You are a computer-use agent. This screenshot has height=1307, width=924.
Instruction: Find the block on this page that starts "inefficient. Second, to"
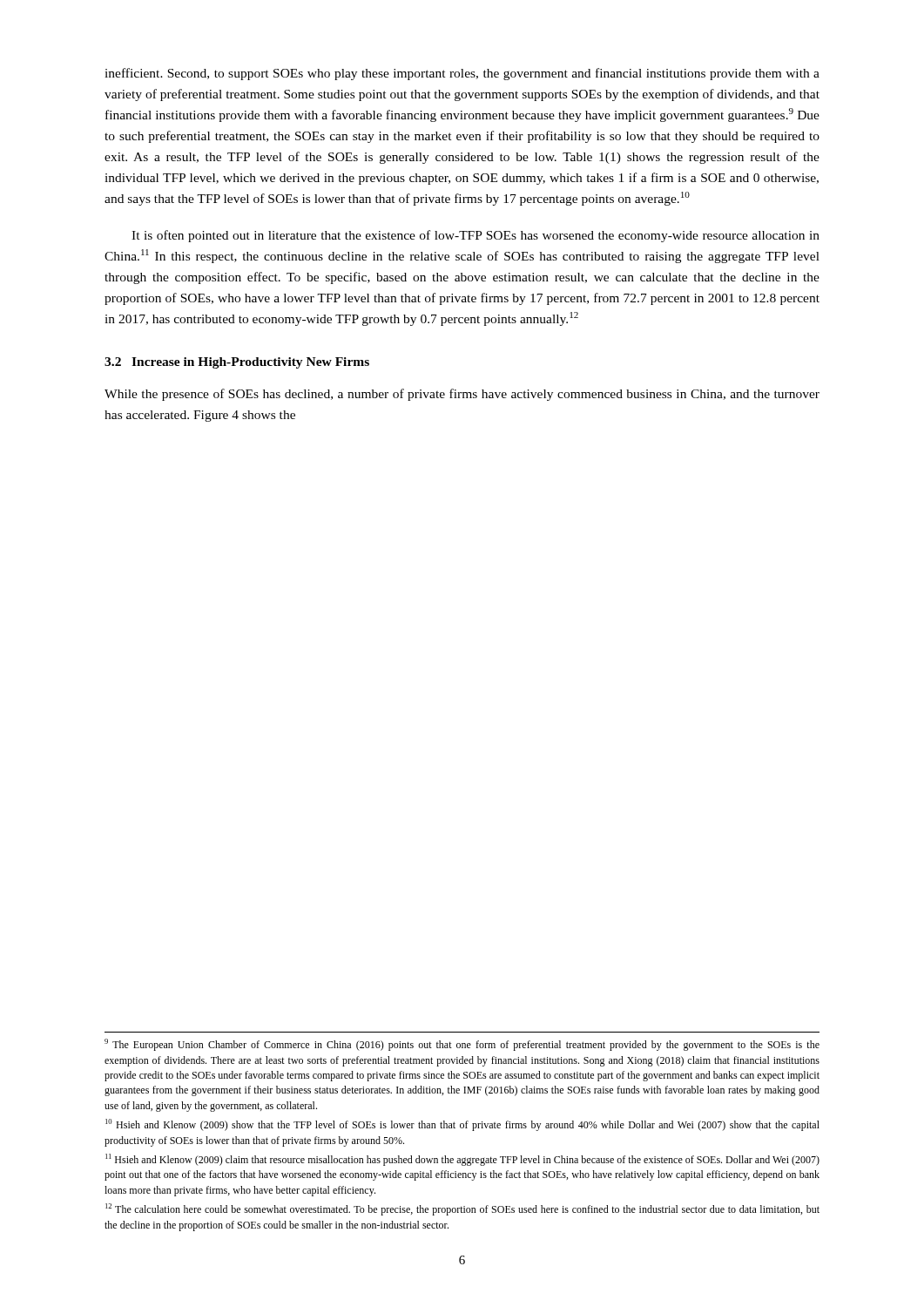coord(462,136)
